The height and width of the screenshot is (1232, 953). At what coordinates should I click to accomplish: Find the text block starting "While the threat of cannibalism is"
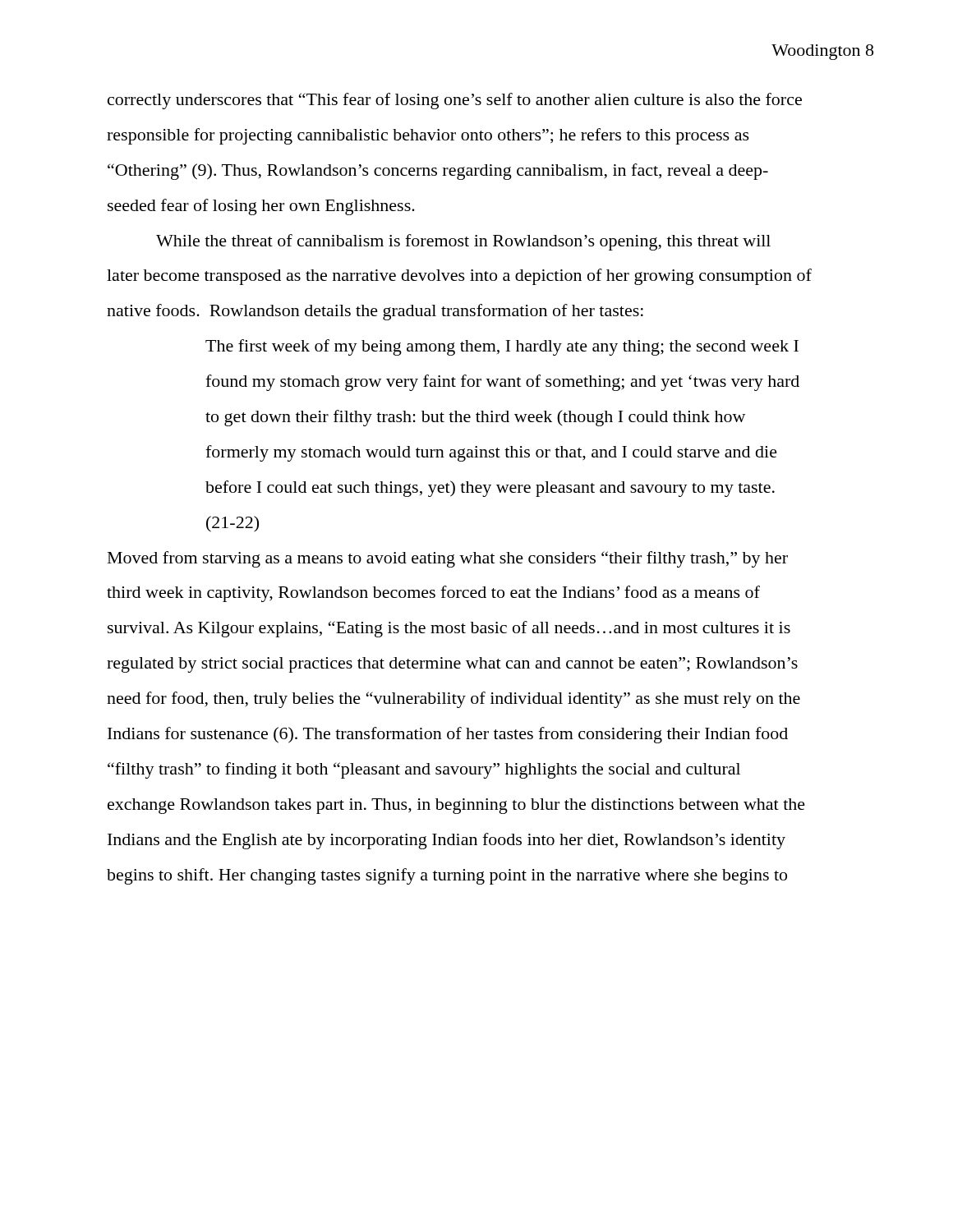pyautogui.click(x=490, y=276)
